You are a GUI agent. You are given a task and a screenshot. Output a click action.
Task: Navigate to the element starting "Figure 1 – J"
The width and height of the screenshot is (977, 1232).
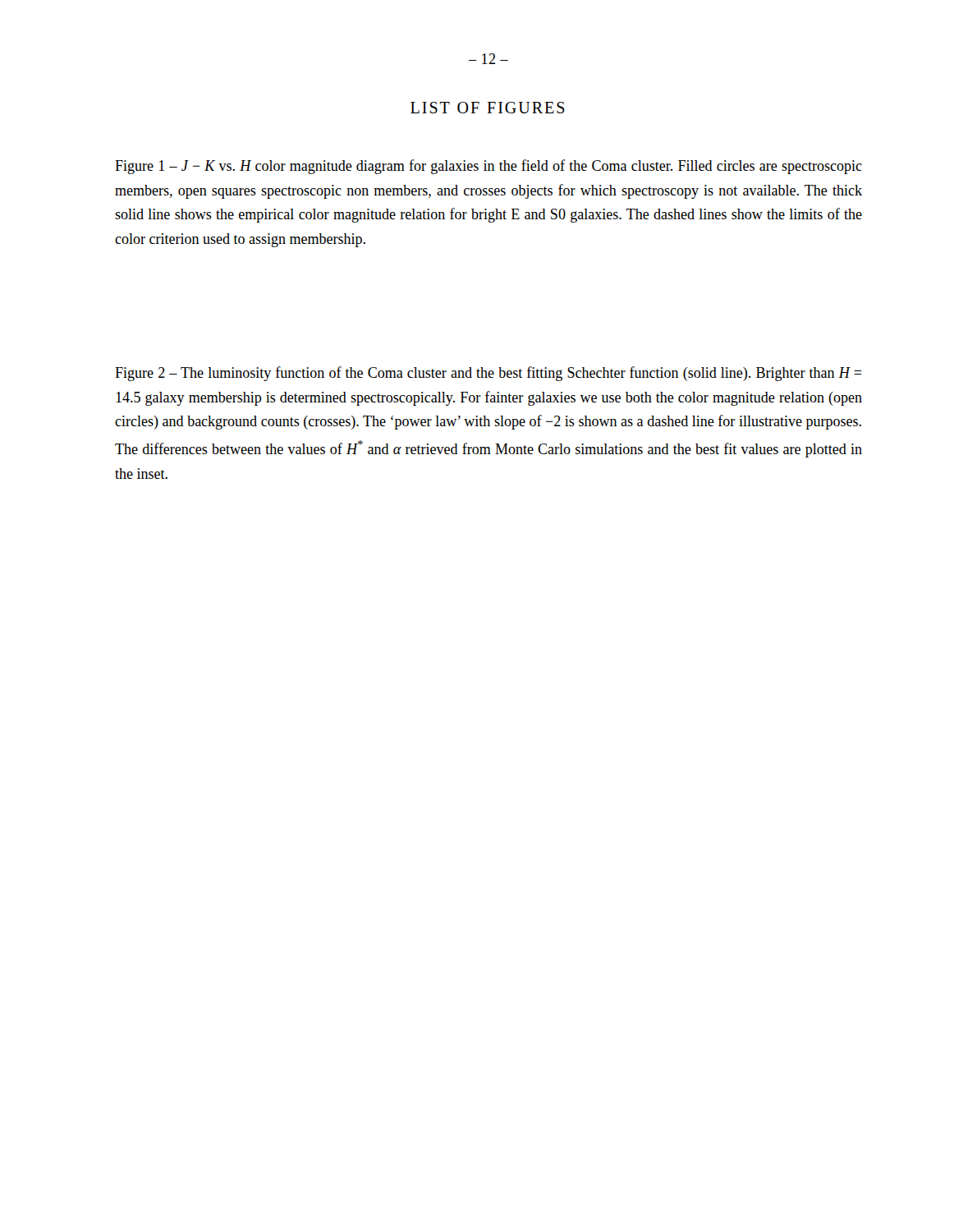point(488,202)
